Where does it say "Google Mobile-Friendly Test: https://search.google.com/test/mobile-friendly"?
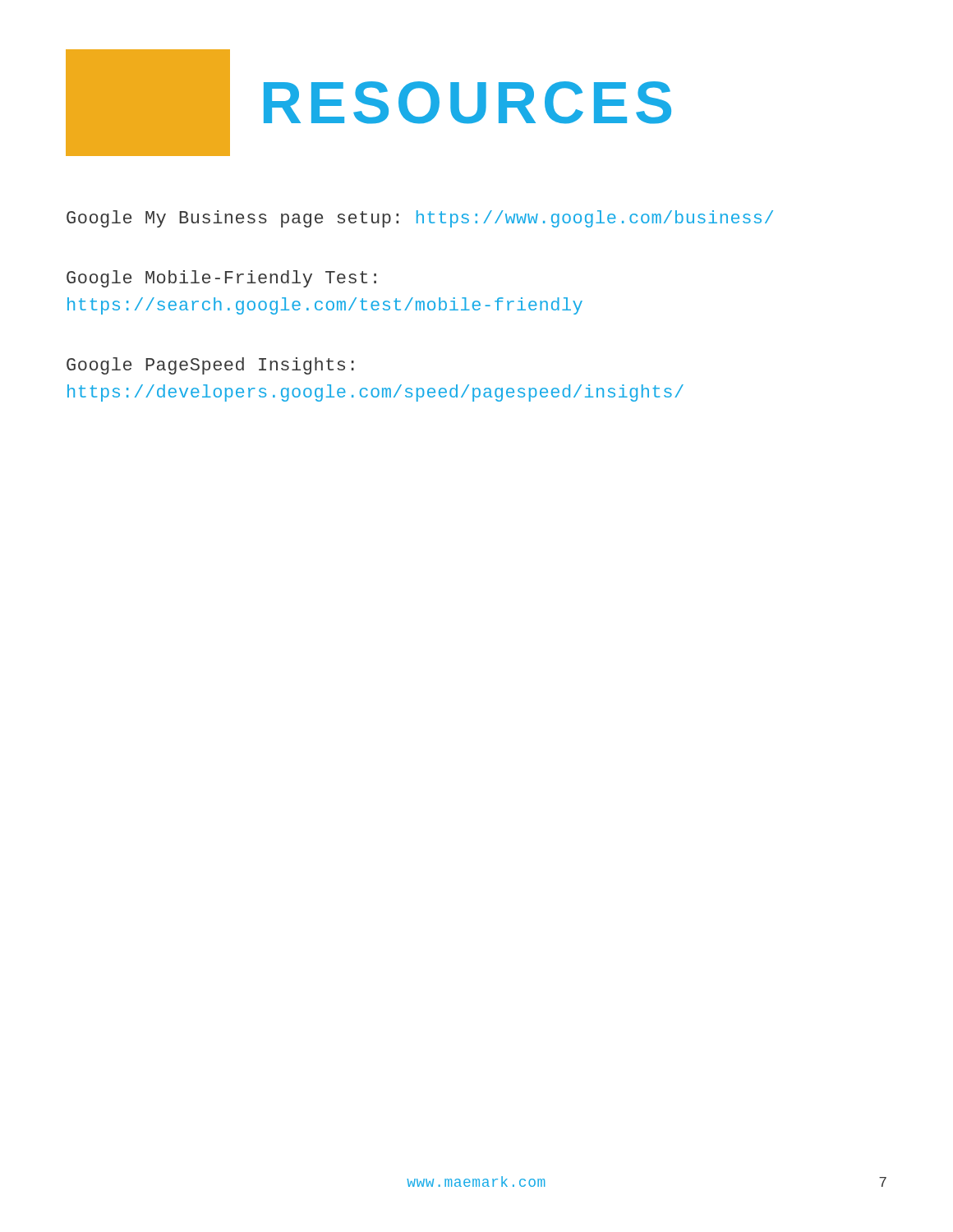Image resolution: width=953 pixels, height=1232 pixels. coord(325,292)
